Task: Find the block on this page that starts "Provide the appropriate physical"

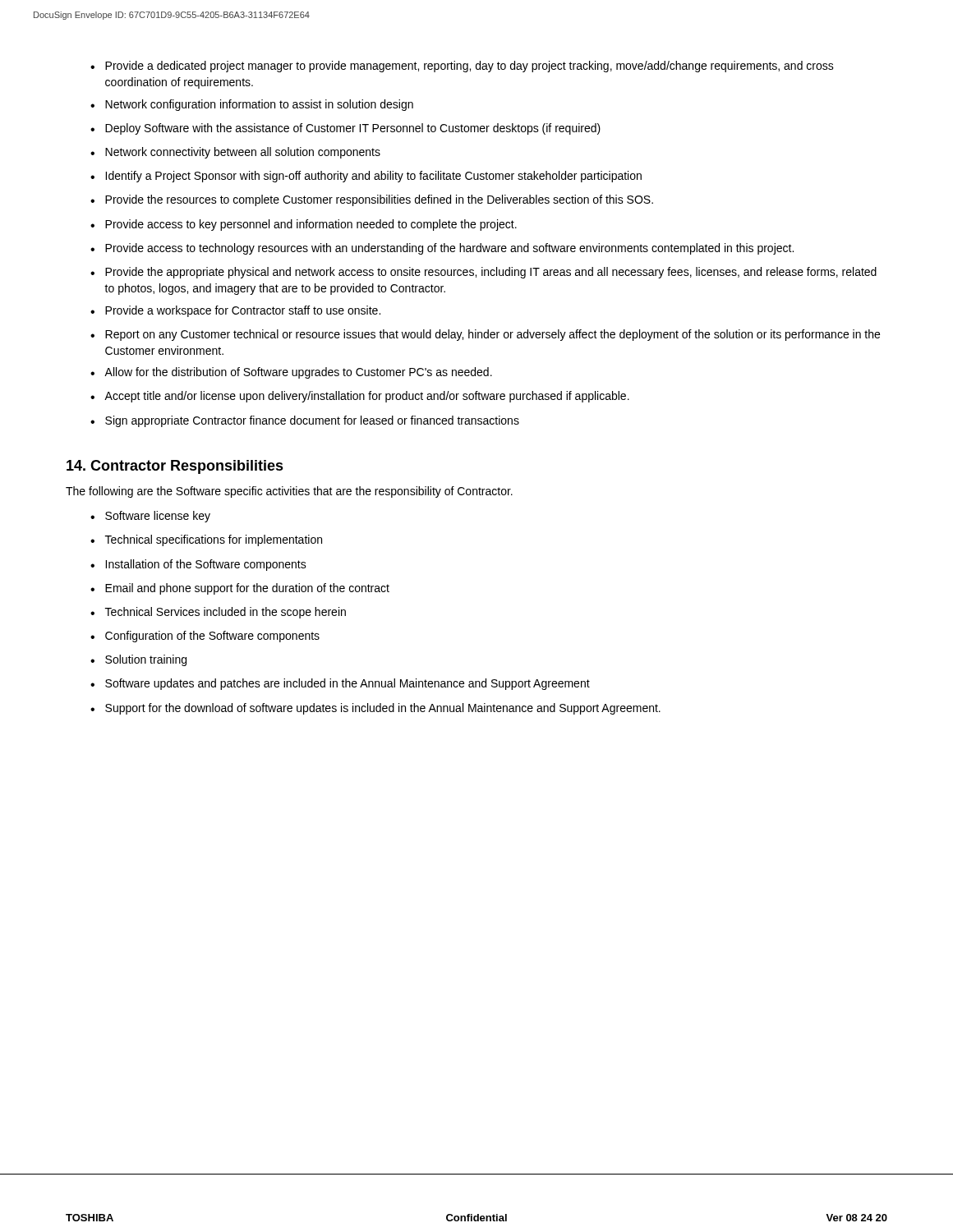Action: 476,280
